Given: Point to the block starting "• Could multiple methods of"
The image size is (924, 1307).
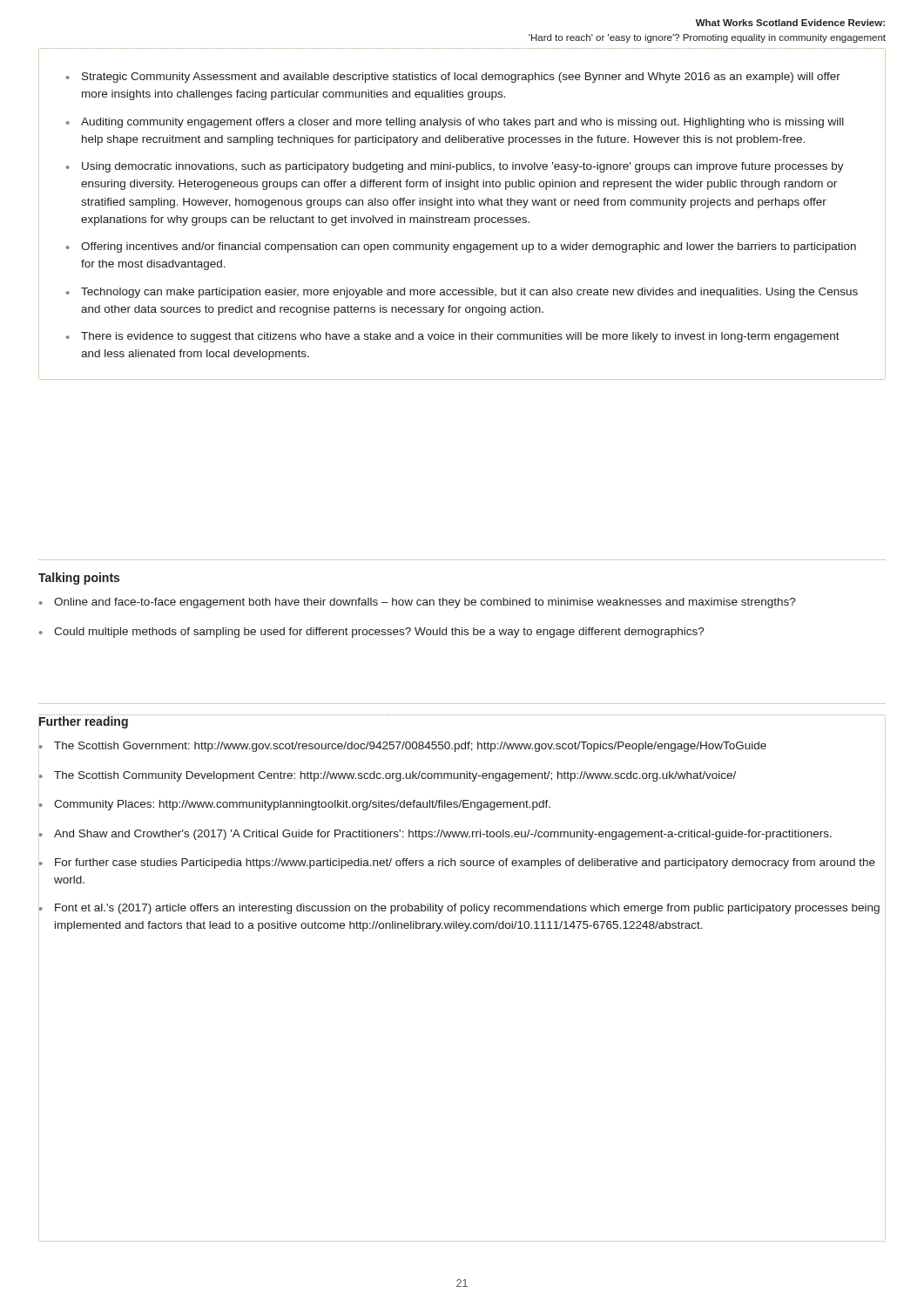Looking at the screenshot, I should (x=462, y=632).
